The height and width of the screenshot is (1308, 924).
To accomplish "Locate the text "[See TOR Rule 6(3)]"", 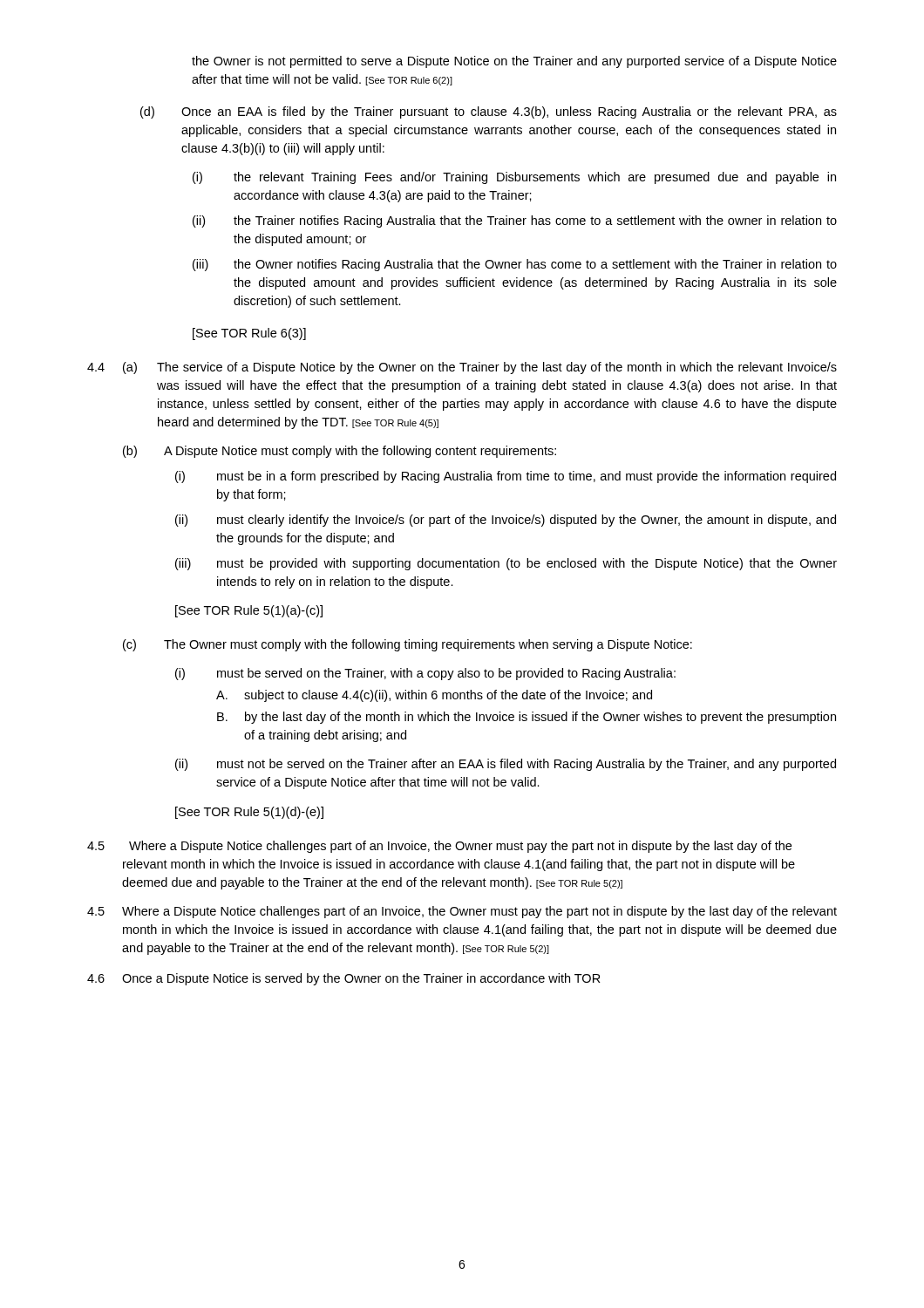I will [x=249, y=333].
